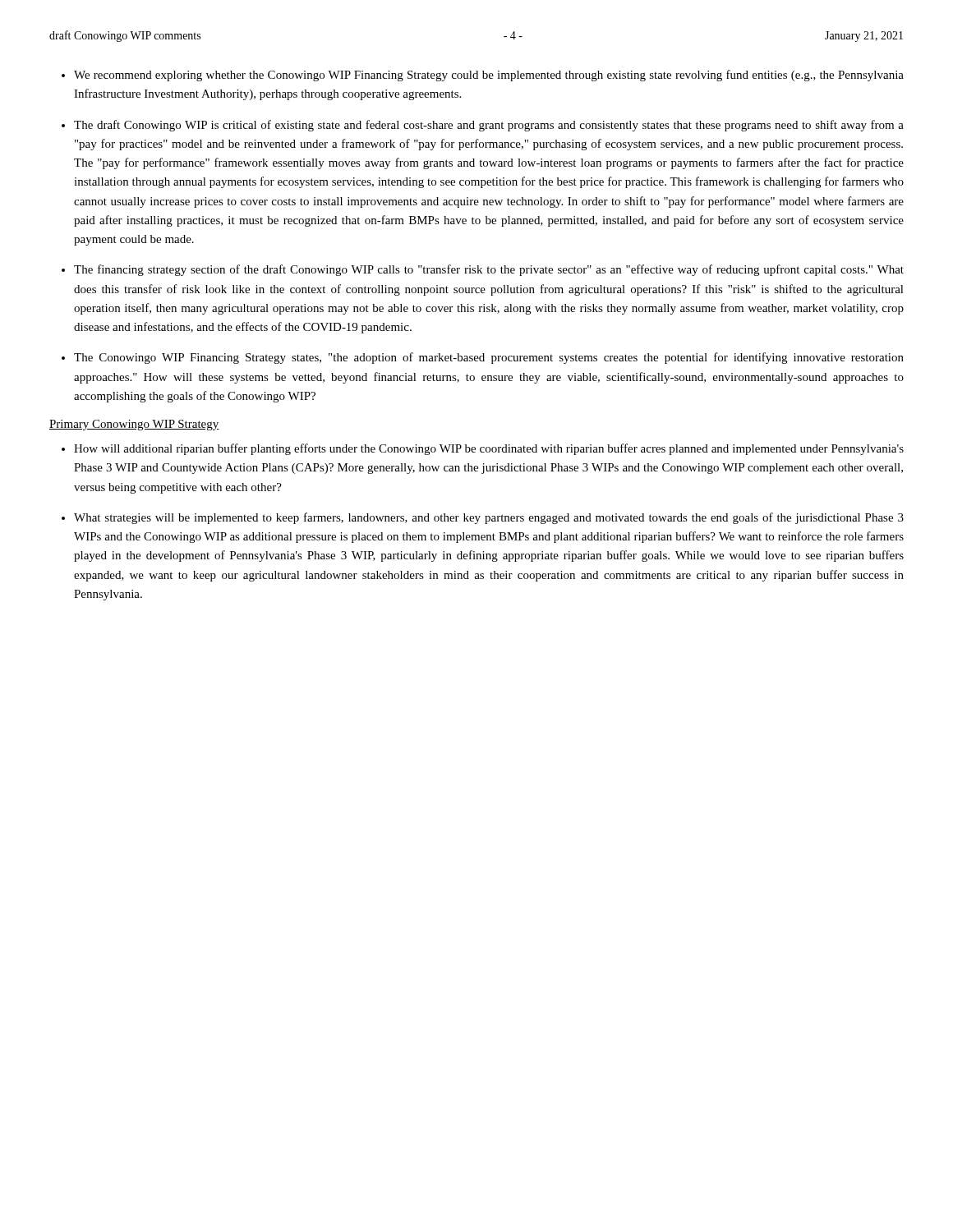The width and height of the screenshot is (953, 1232).
Task: Locate the list item that reads "We recommend exploring whether the Conowingo WIP"
Action: [x=489, y=84]
